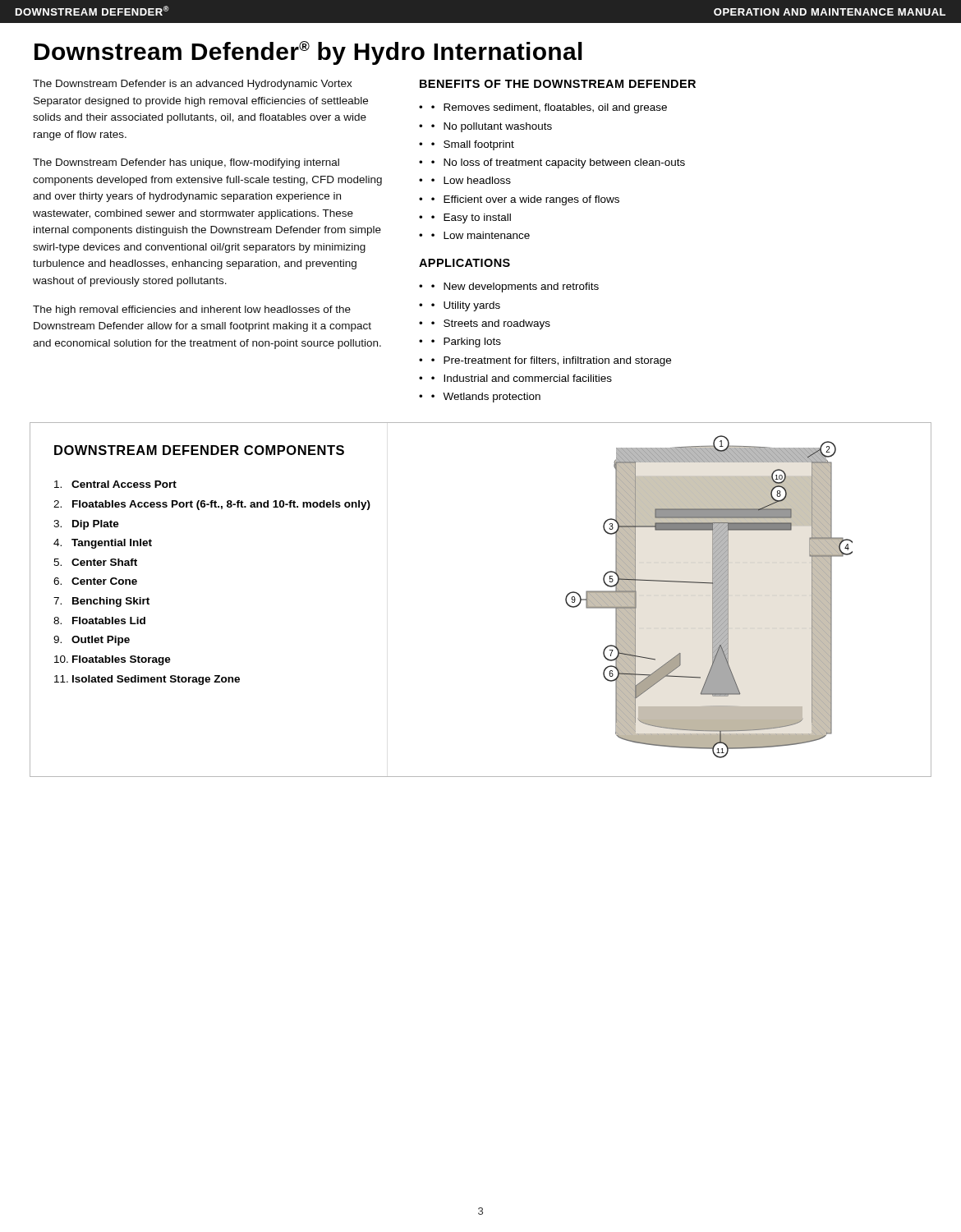Find "3.Dip Plate" on this page
Image resolution: width=961 pixels, height=1232 pixels.
click(86, 523)
